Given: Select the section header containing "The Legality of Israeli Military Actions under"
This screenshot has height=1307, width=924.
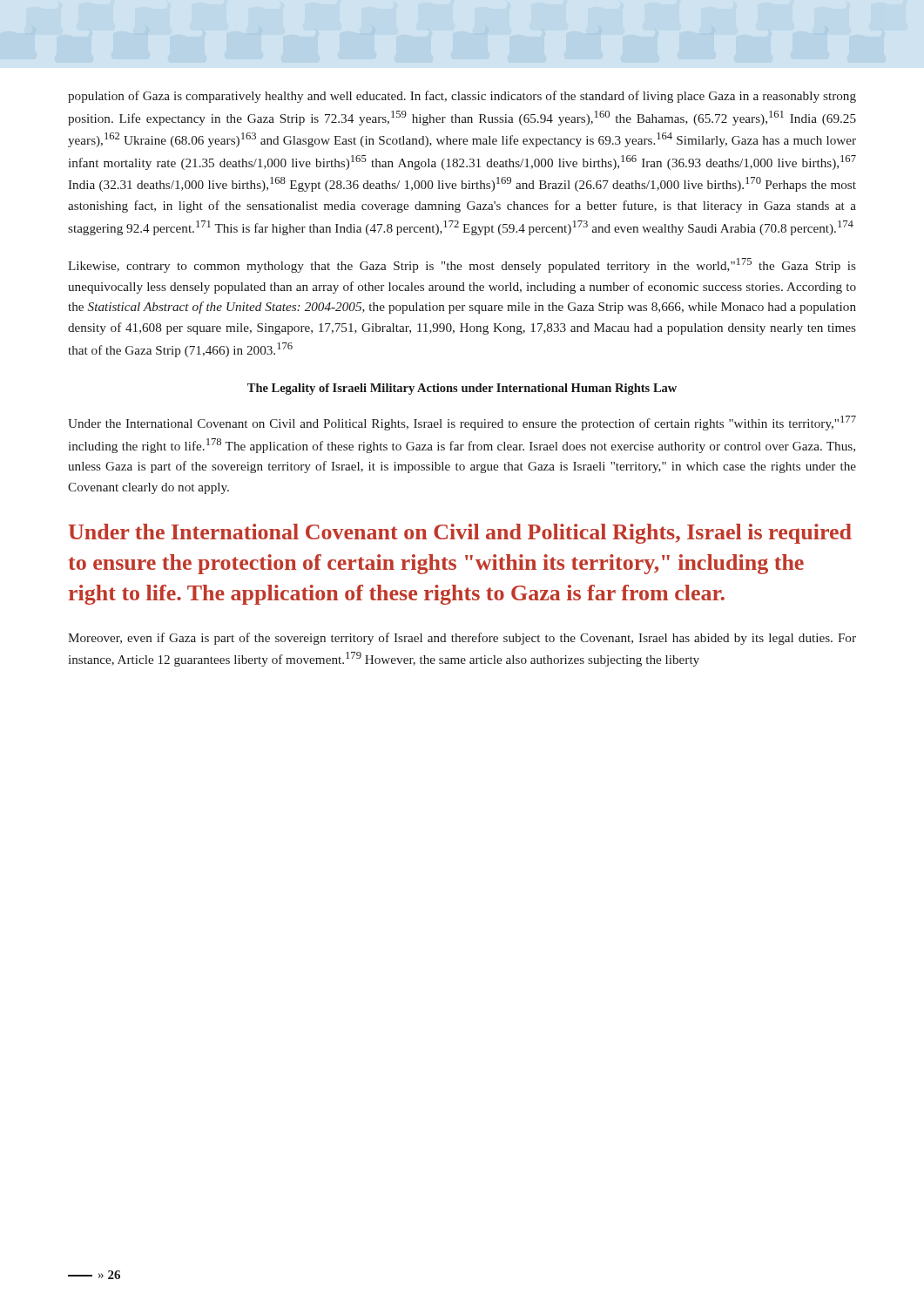Looking at the screenshot, I should [x=462, y=388].
